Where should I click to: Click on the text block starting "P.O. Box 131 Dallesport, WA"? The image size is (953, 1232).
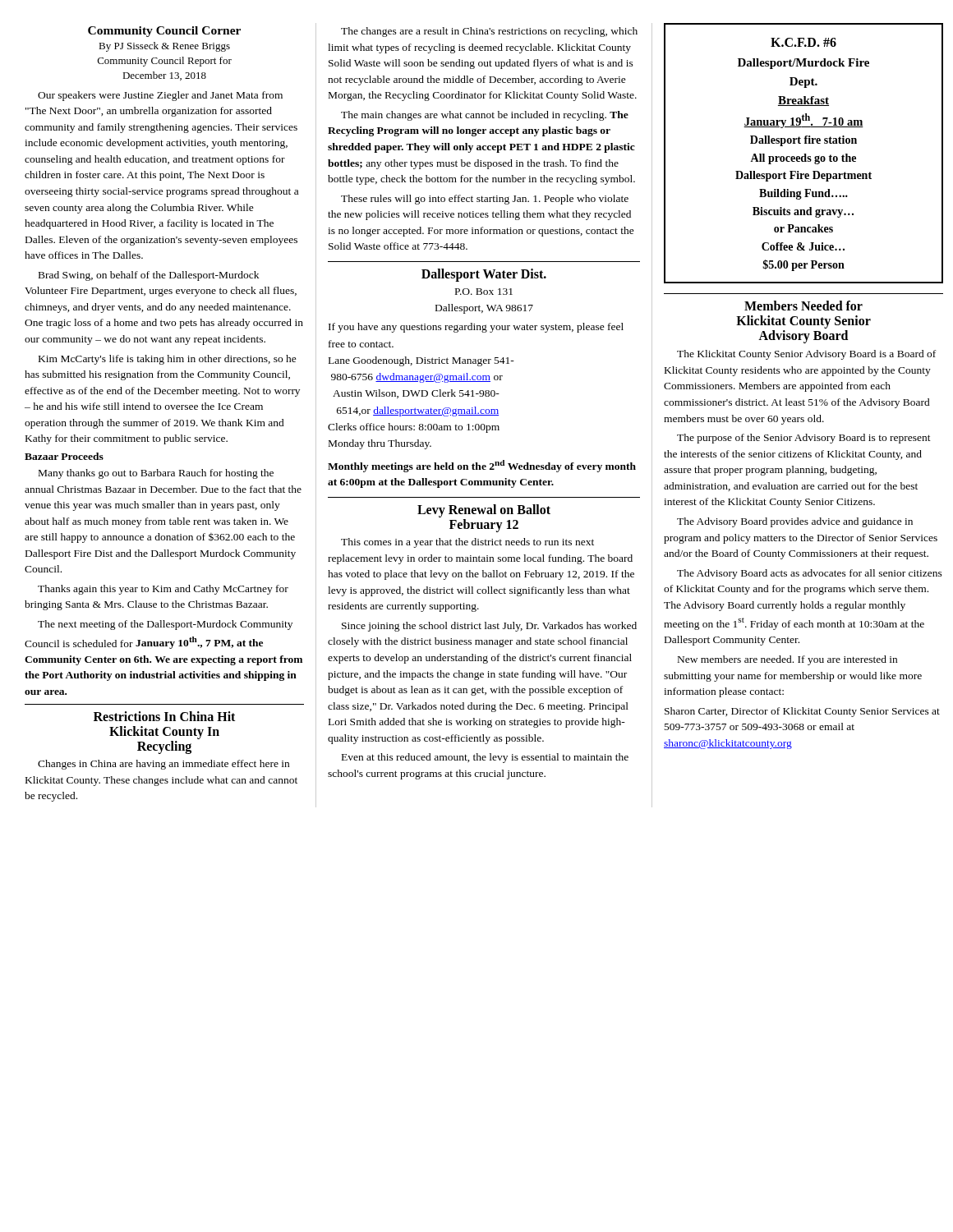(484, 368)
